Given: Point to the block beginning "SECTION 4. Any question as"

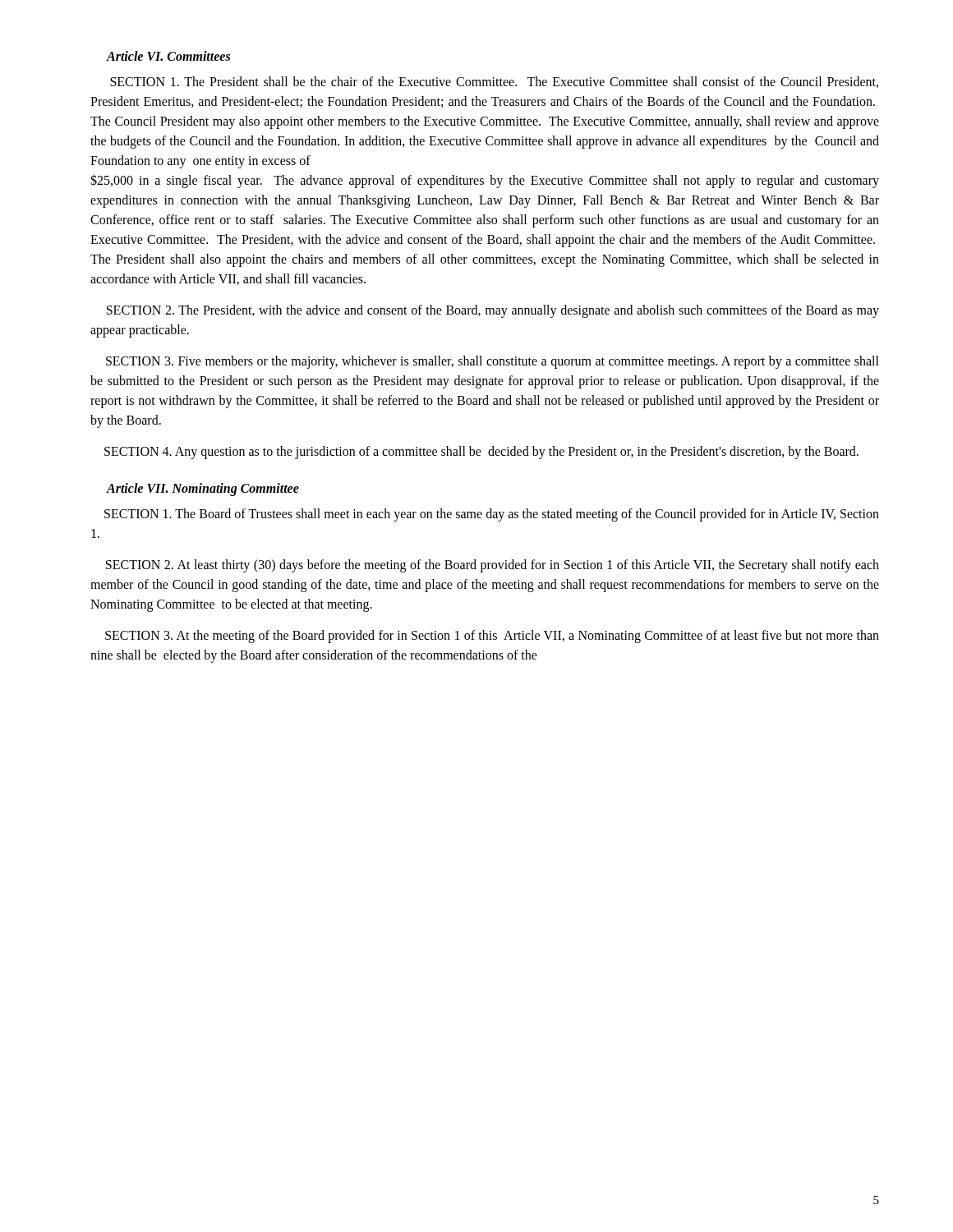Looking at the screenshot, I should [x=475, y=451].
